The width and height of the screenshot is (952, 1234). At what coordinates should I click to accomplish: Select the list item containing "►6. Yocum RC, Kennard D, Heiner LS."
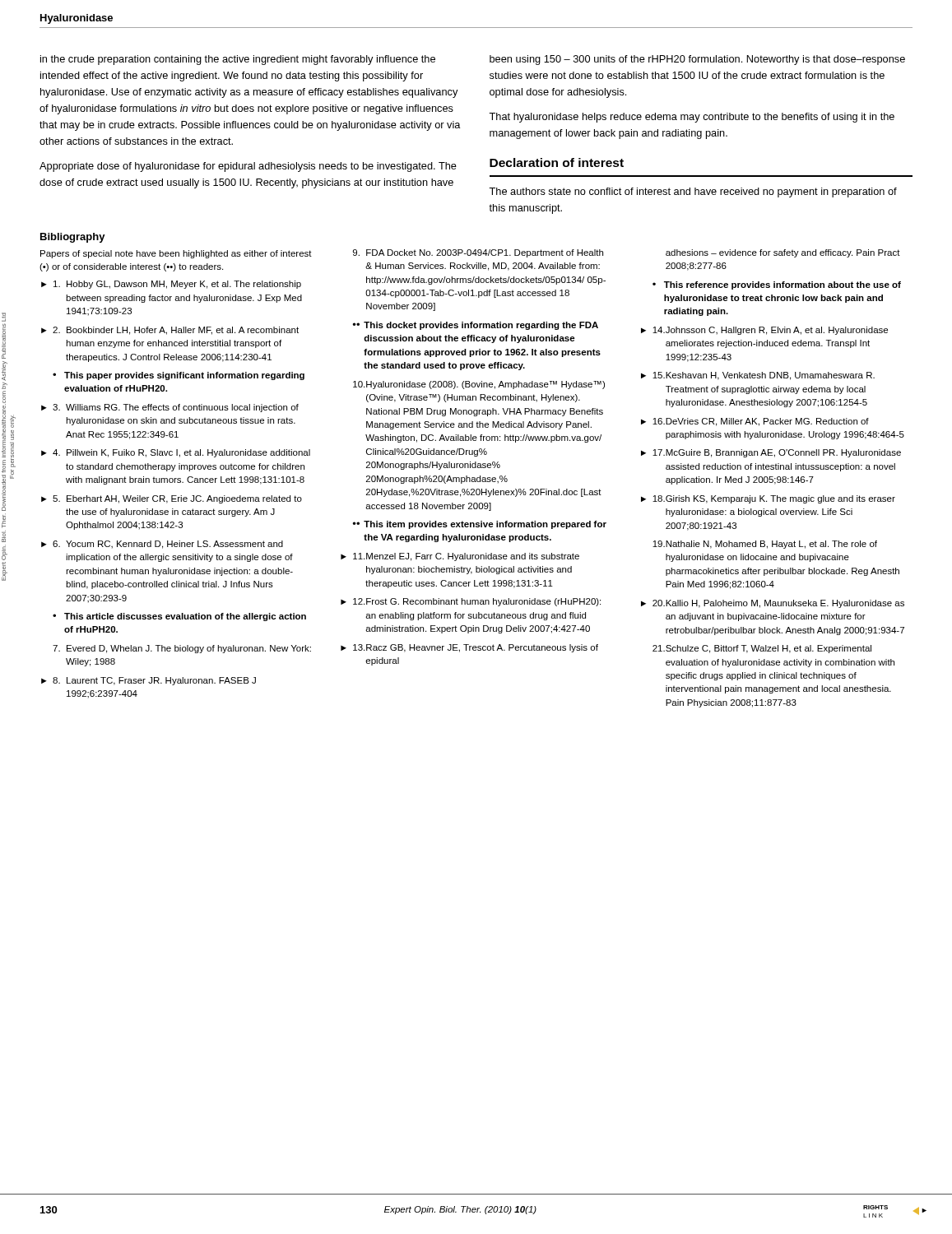176,571
